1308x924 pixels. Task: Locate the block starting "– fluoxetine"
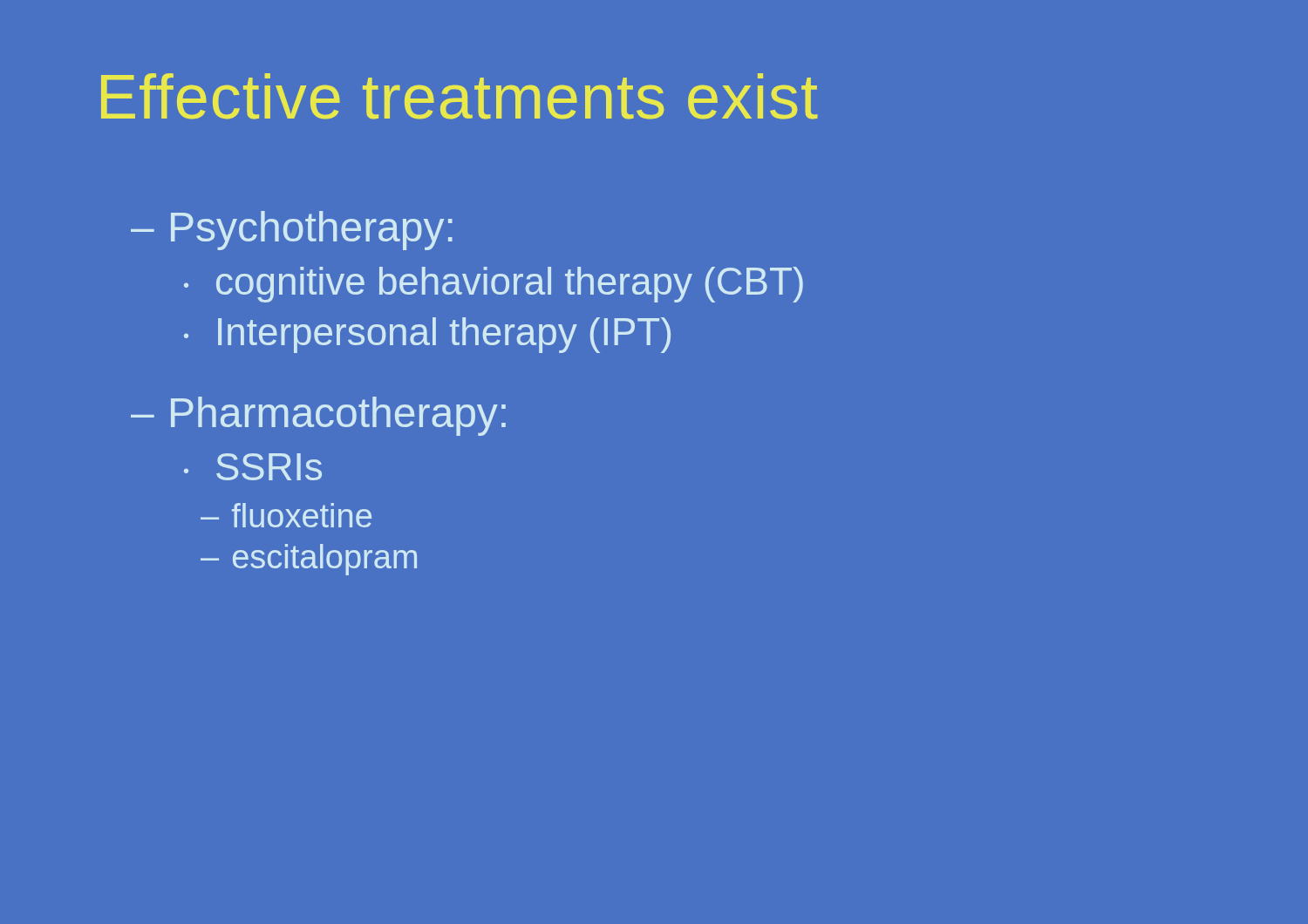click(287, 516)
